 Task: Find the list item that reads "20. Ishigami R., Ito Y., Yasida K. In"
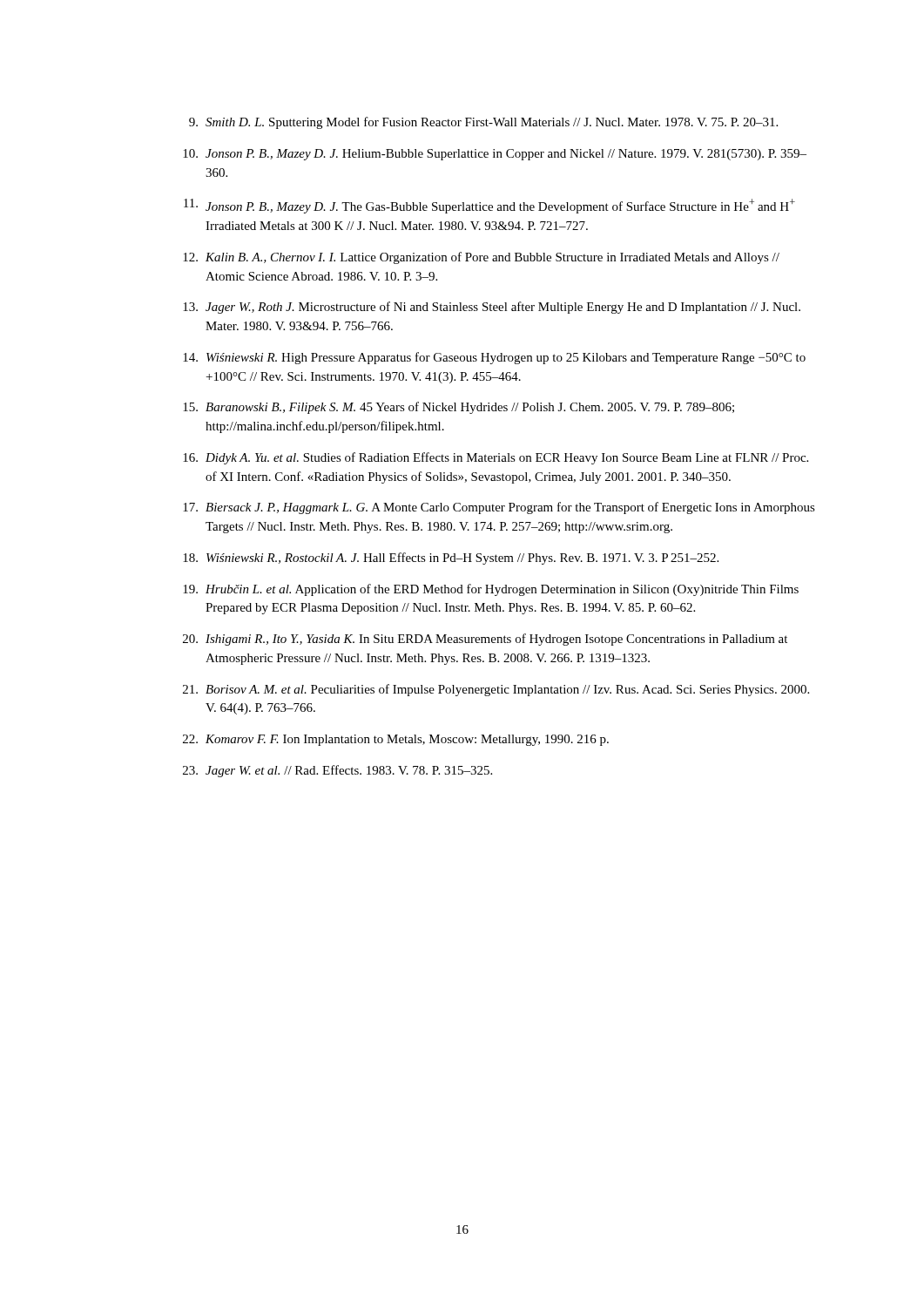point(492,649)
